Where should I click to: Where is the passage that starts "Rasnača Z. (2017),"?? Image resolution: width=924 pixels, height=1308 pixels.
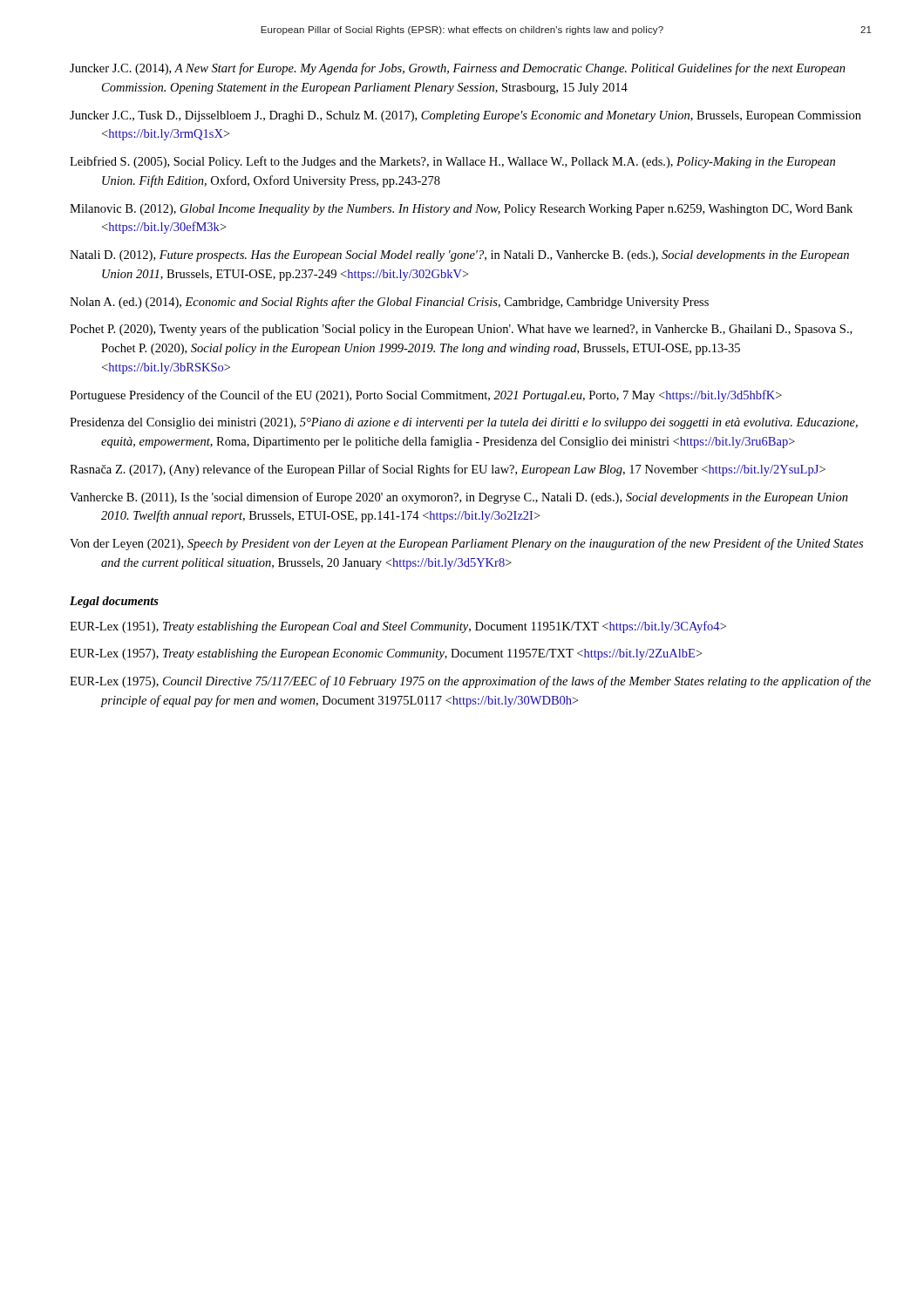pos(448,469)
